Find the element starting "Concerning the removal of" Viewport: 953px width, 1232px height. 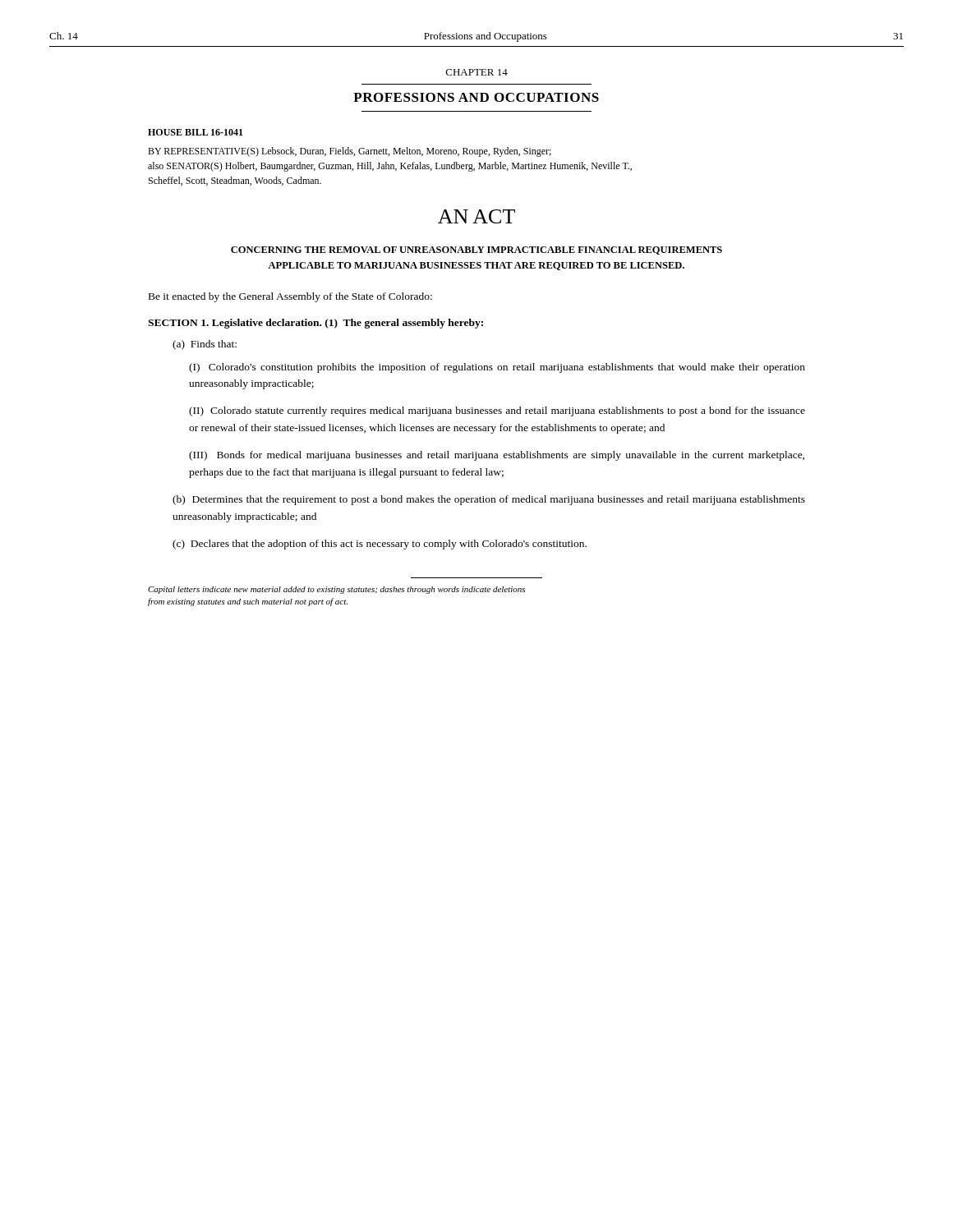(476, 257)
